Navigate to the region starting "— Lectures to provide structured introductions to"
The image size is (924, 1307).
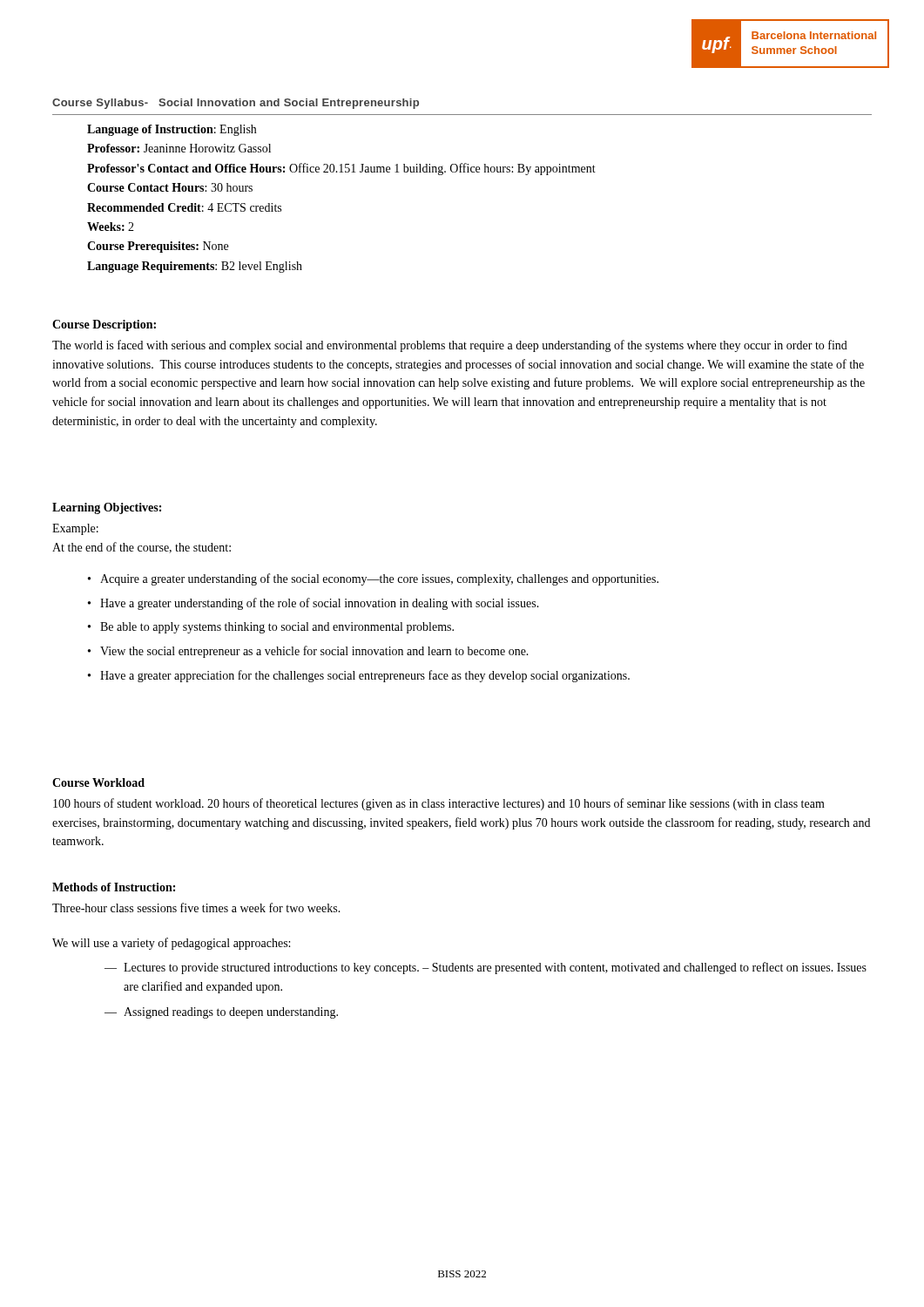tap(488, 977)
